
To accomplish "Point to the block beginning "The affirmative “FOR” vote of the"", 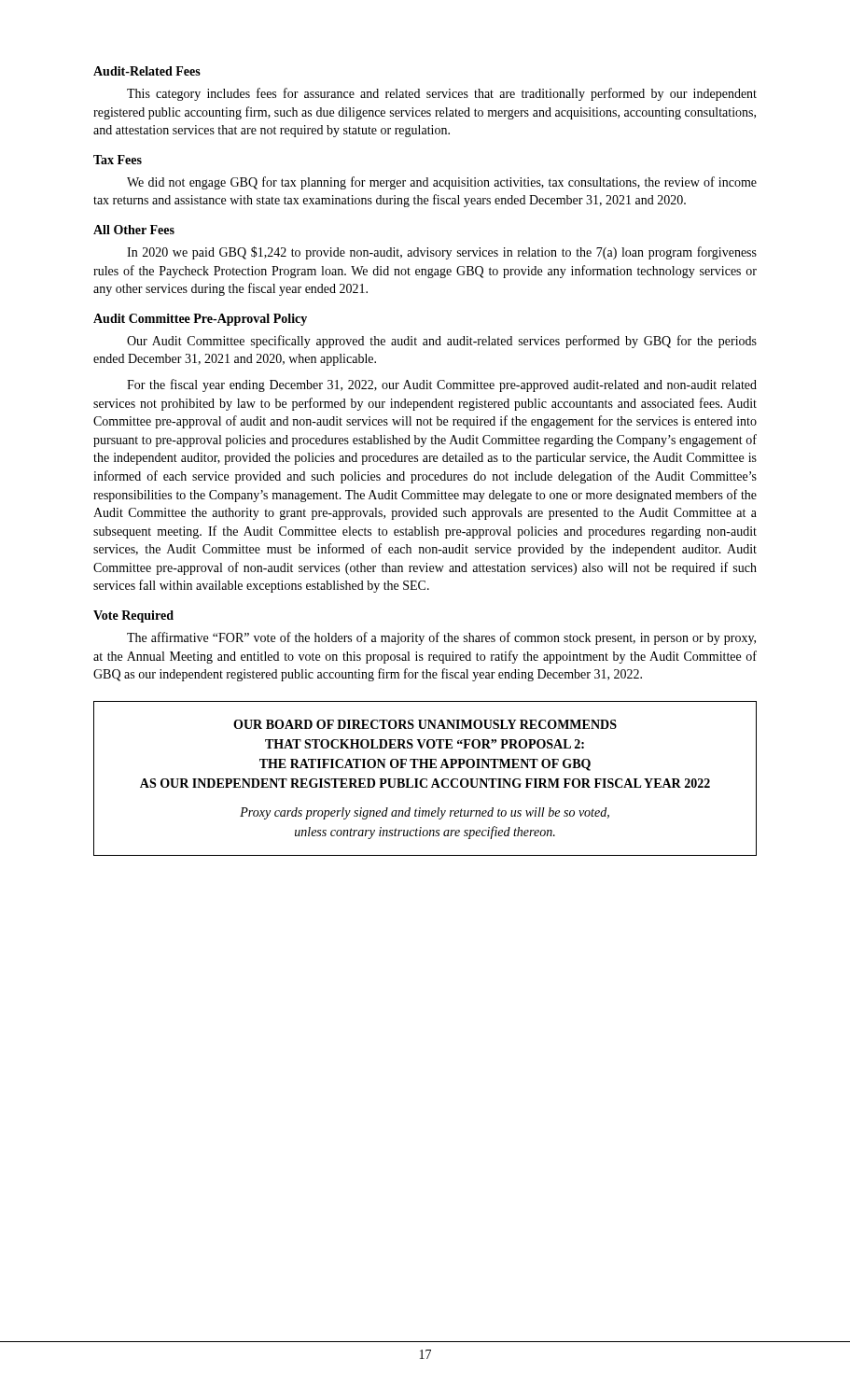I will (x=425, y=656).
